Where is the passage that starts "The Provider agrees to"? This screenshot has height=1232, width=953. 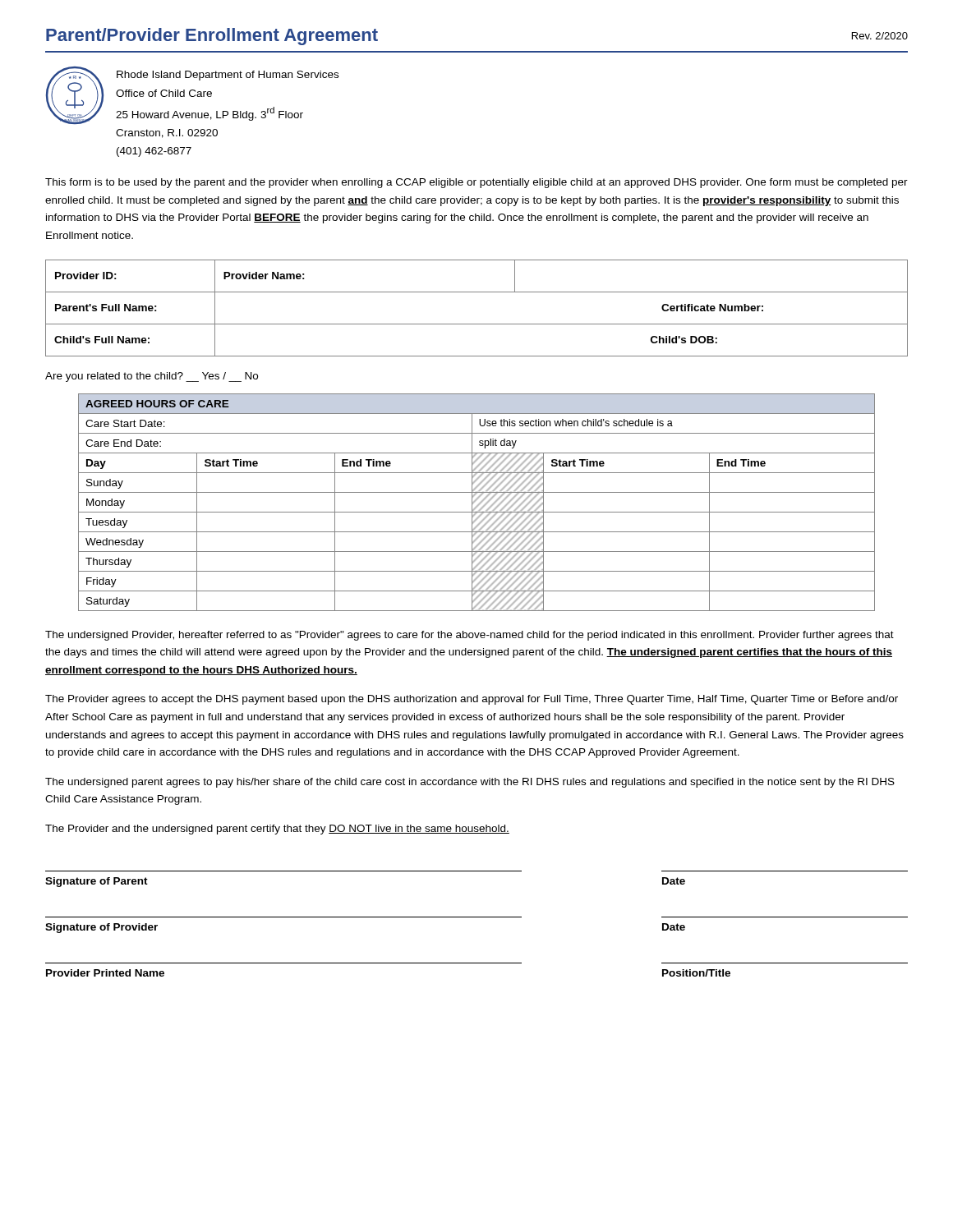[474, 725]
